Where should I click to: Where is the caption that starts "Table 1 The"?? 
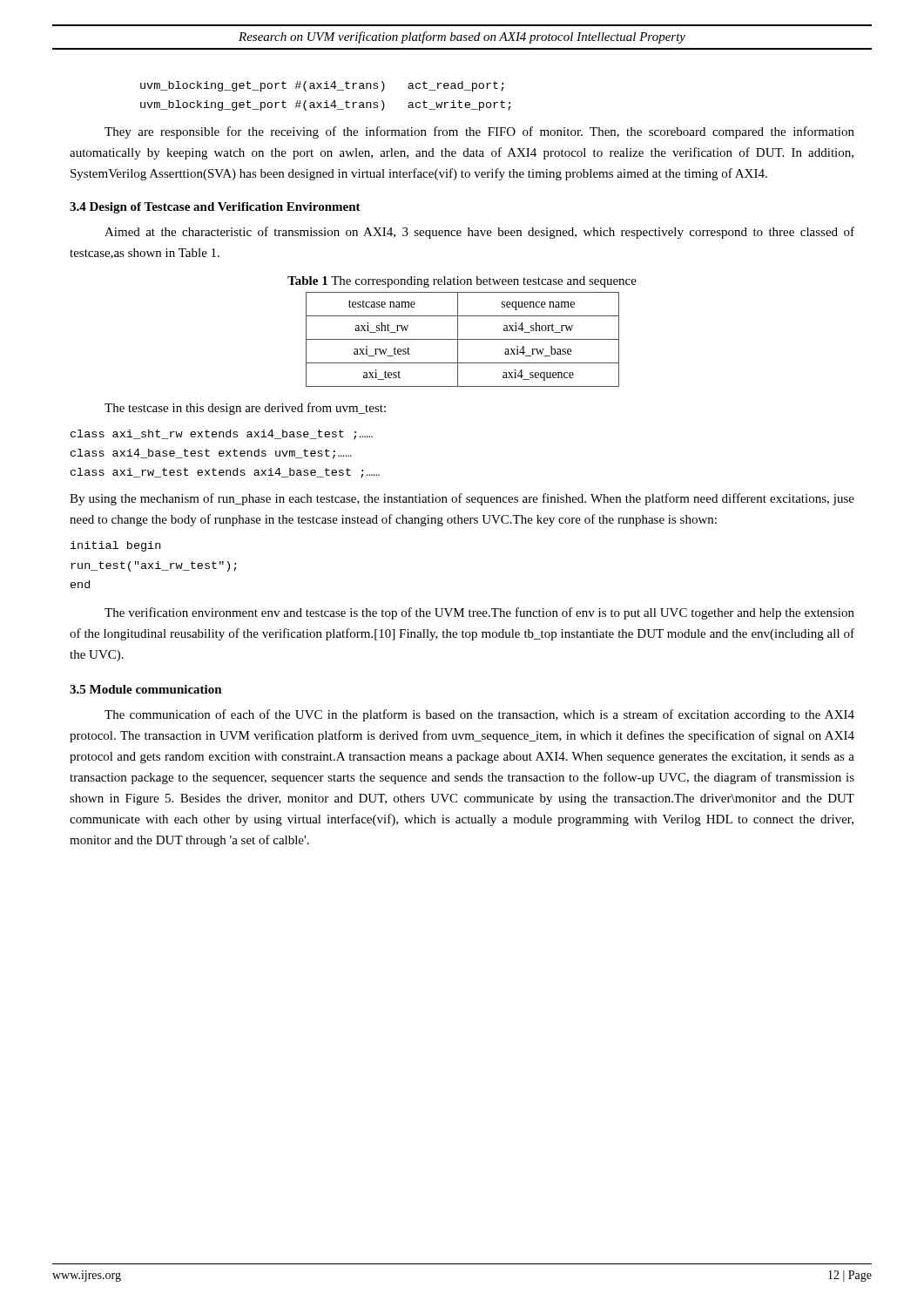pos(462,280)
